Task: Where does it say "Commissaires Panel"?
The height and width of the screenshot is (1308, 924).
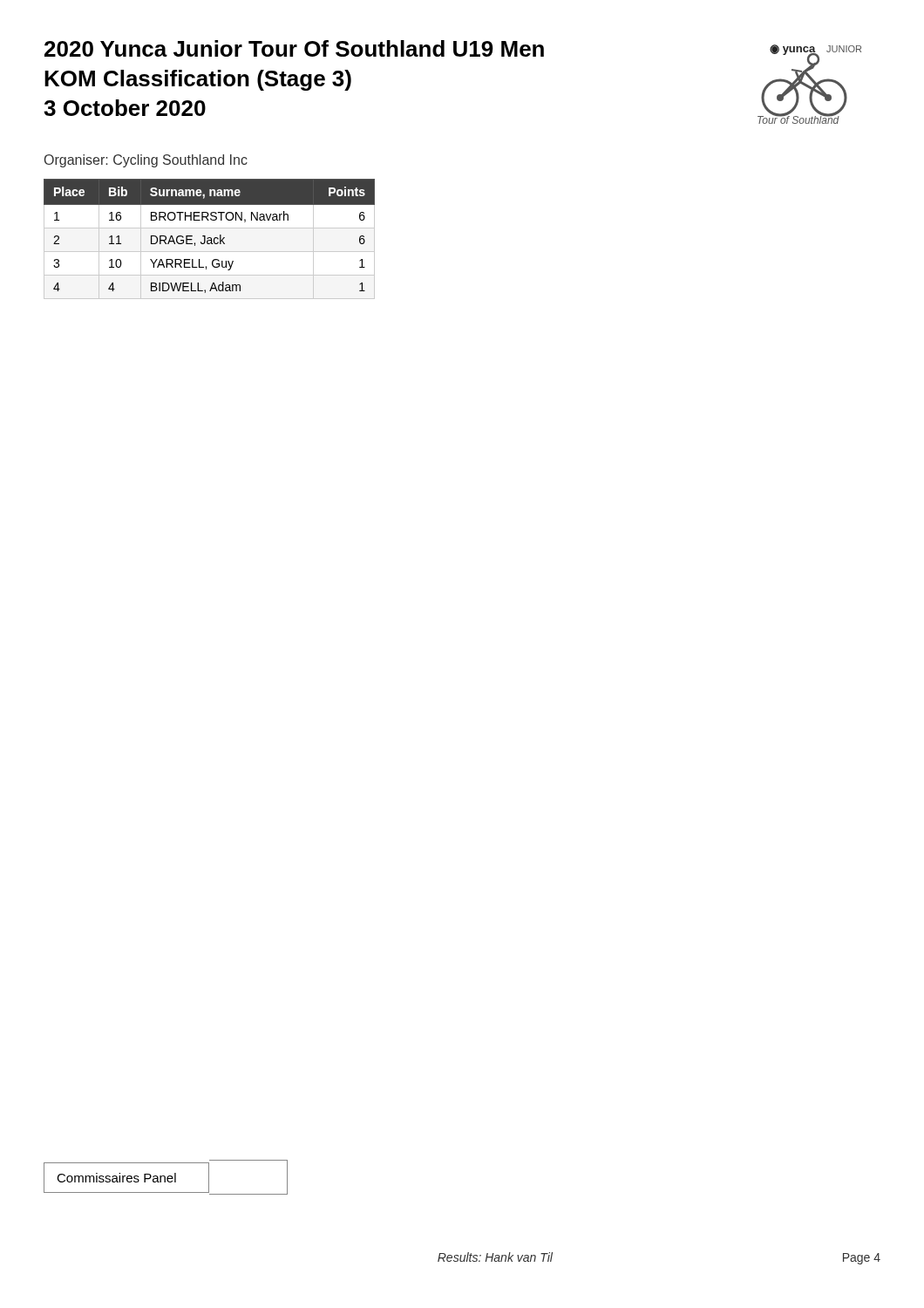Action: click(166, 1177)
